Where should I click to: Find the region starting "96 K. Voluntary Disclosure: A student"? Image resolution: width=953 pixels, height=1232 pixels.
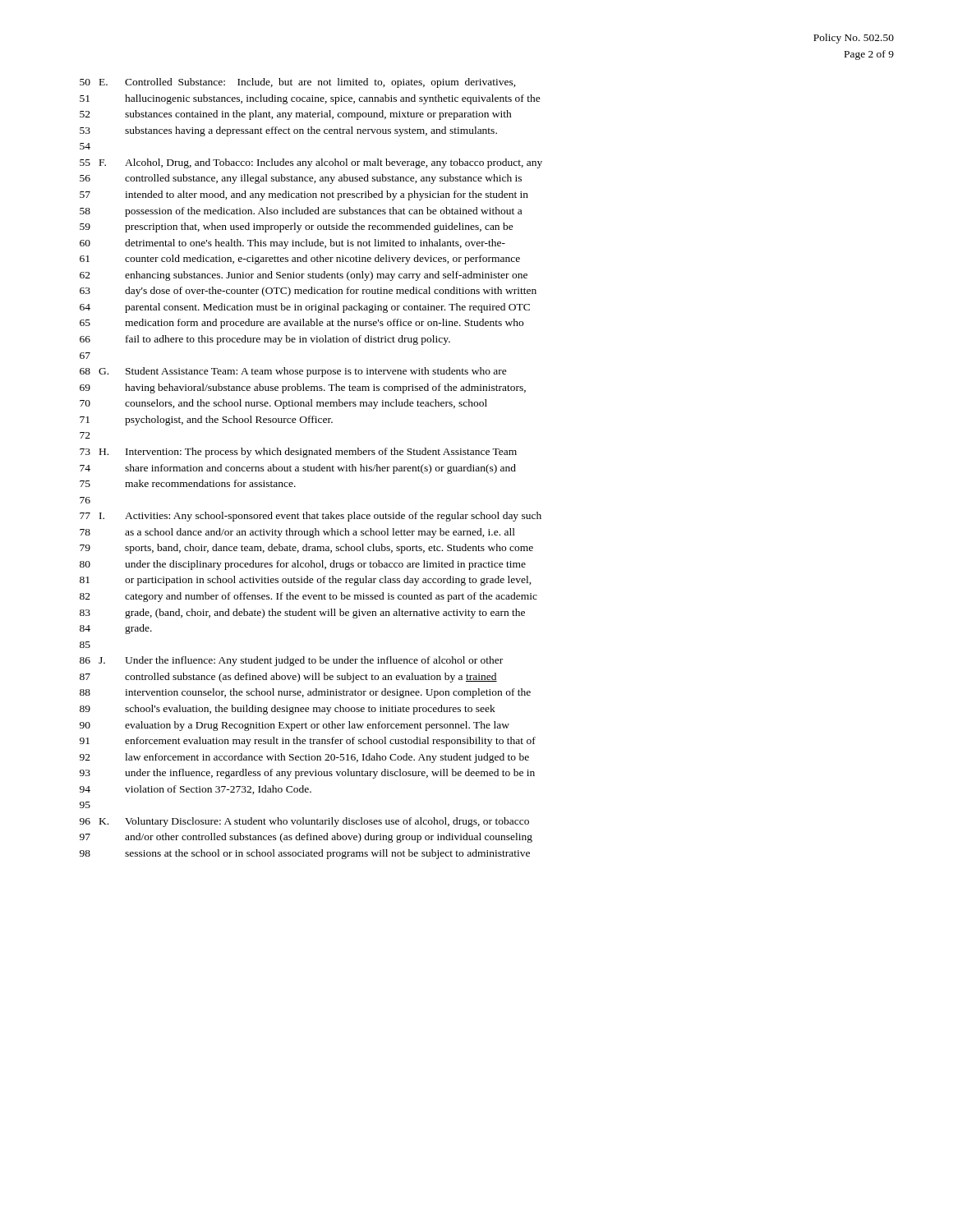[476, 837]
